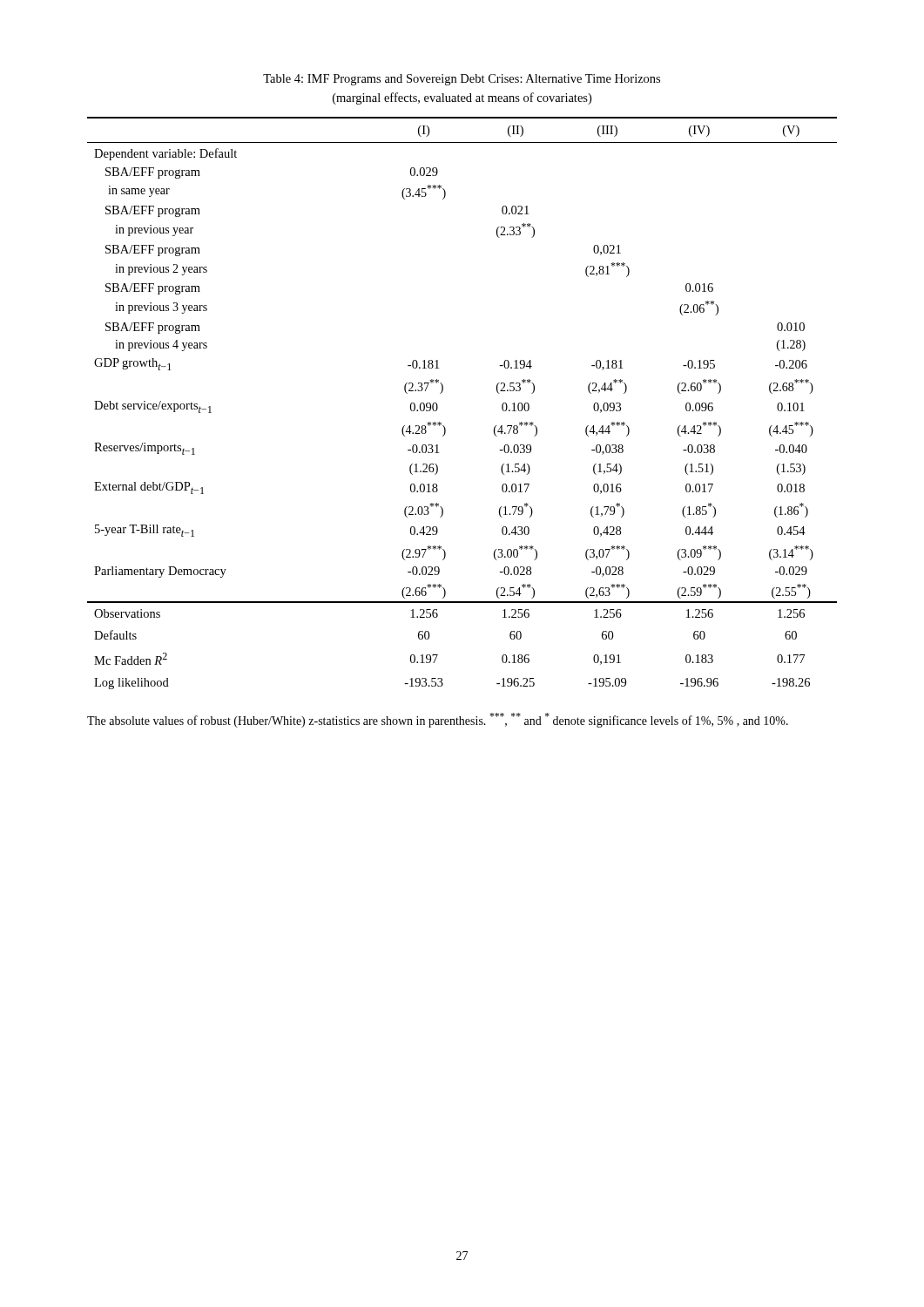Locate the table
924x1307 pixels.
(x=462, y=405)
